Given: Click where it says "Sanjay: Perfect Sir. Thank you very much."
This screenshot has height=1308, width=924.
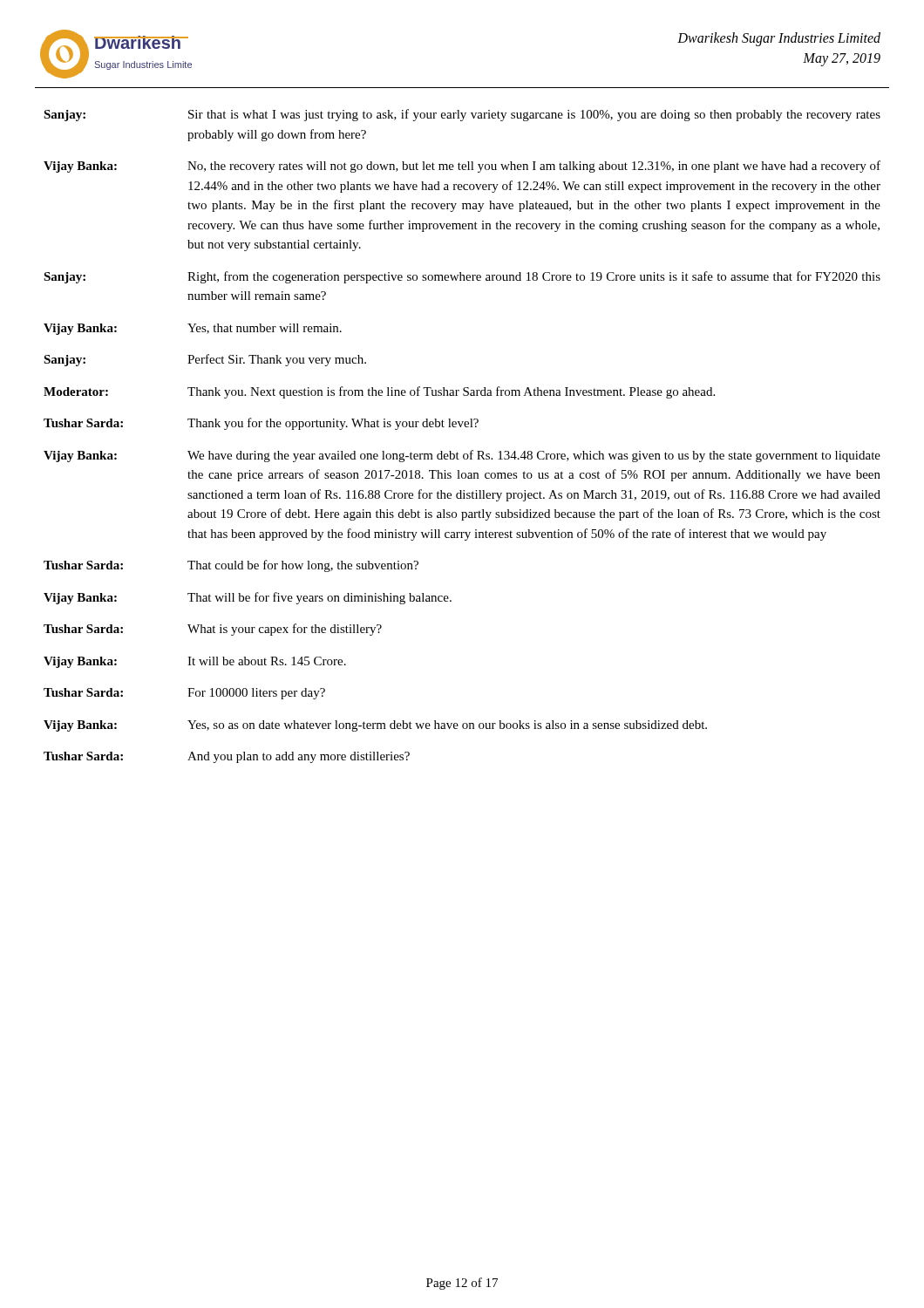Looking at the screenshot, I should click(x=205, y=360).
